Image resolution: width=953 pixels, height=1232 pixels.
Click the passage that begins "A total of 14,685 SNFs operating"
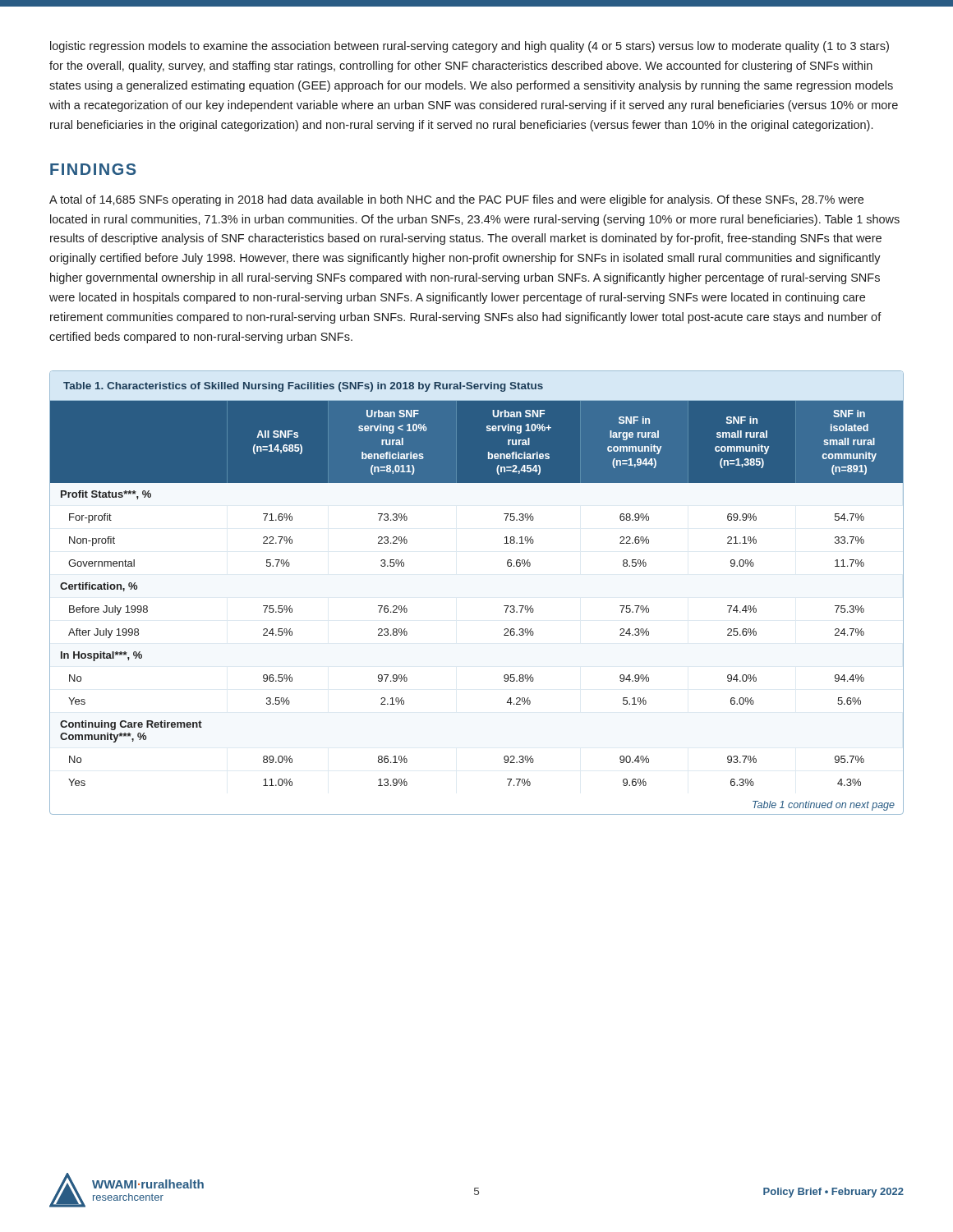click(x=475, y=268)
